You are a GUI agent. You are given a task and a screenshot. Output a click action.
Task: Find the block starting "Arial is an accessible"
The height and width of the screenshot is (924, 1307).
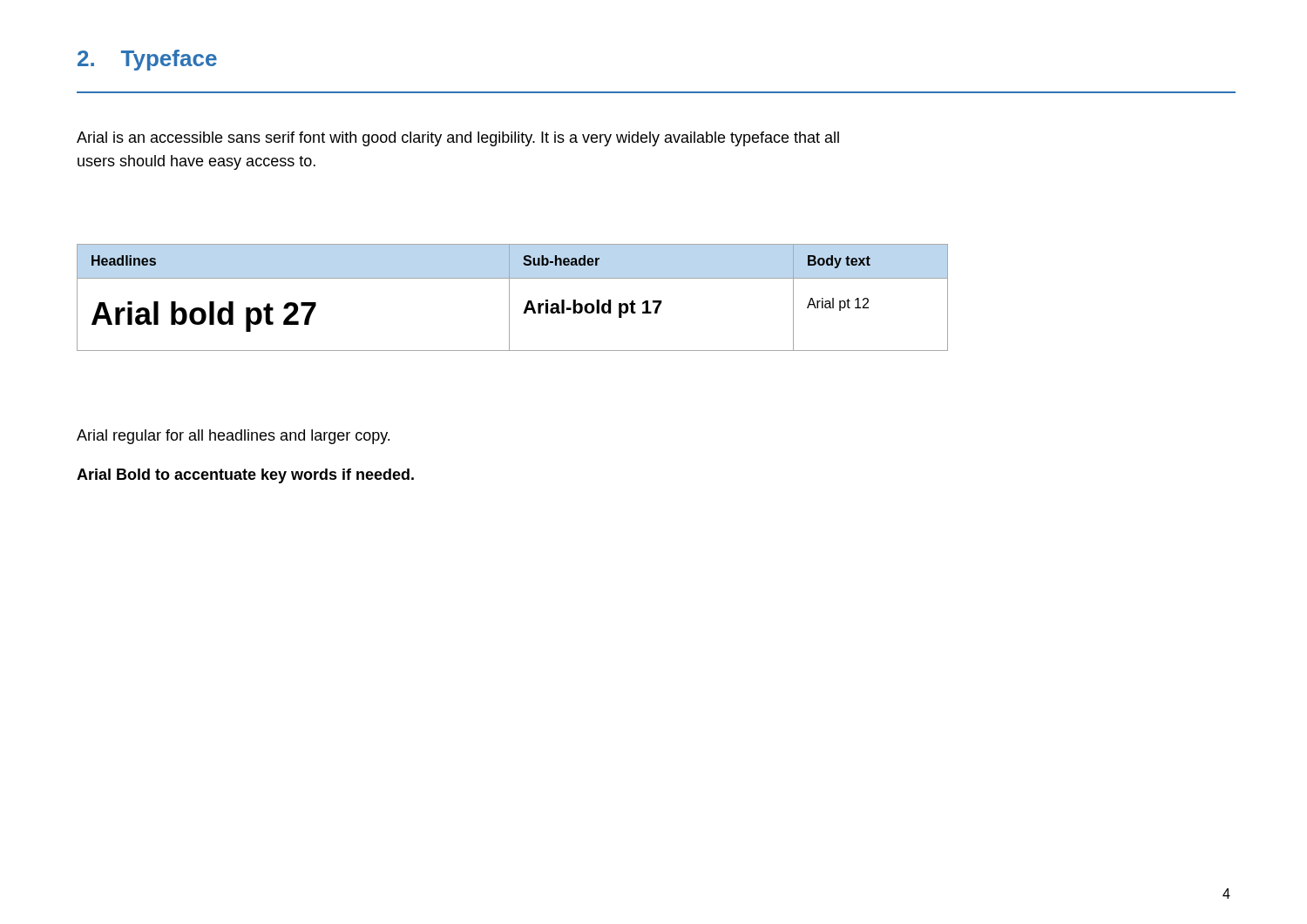coord(458,149)
